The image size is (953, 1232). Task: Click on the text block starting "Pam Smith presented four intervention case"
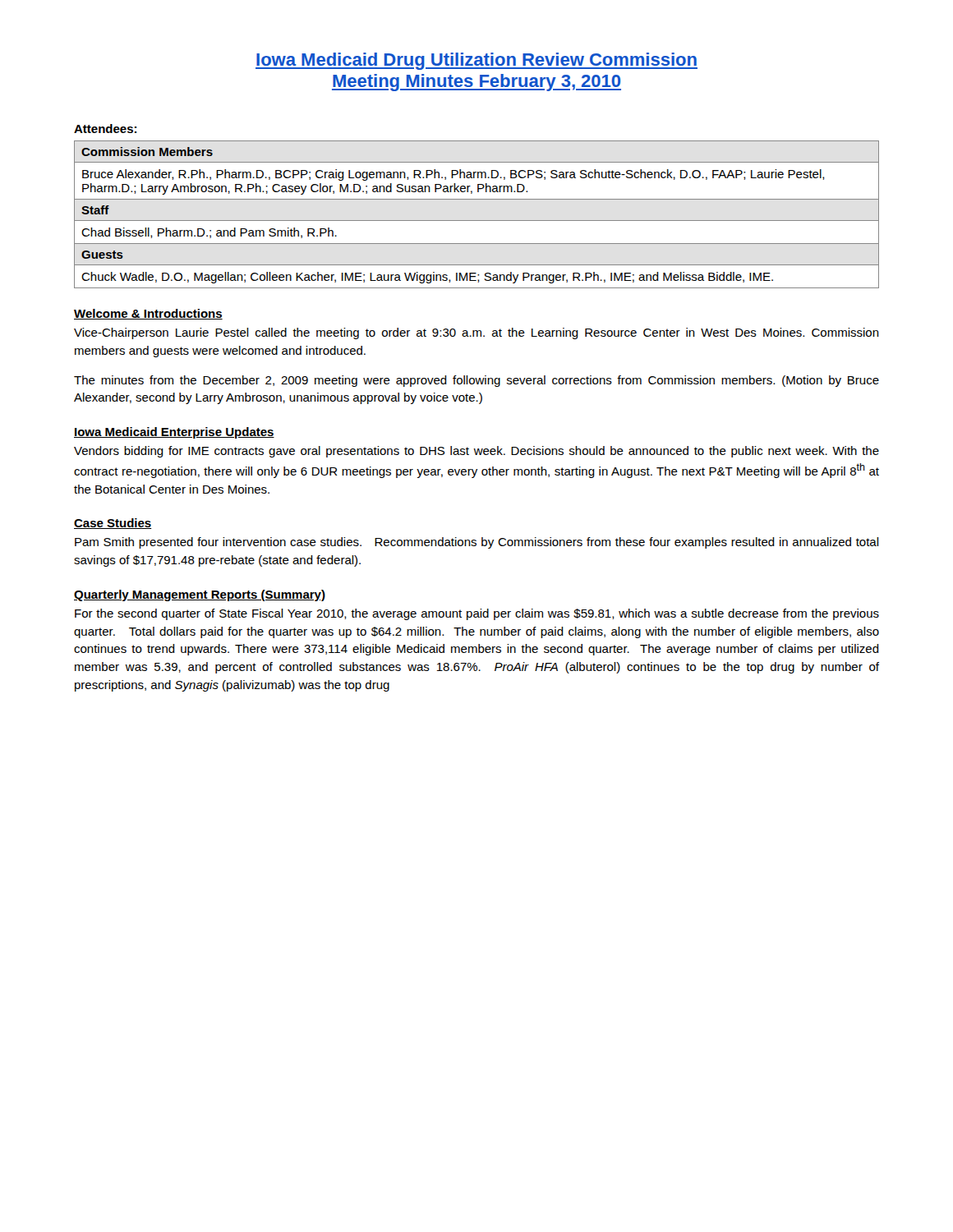476,551
